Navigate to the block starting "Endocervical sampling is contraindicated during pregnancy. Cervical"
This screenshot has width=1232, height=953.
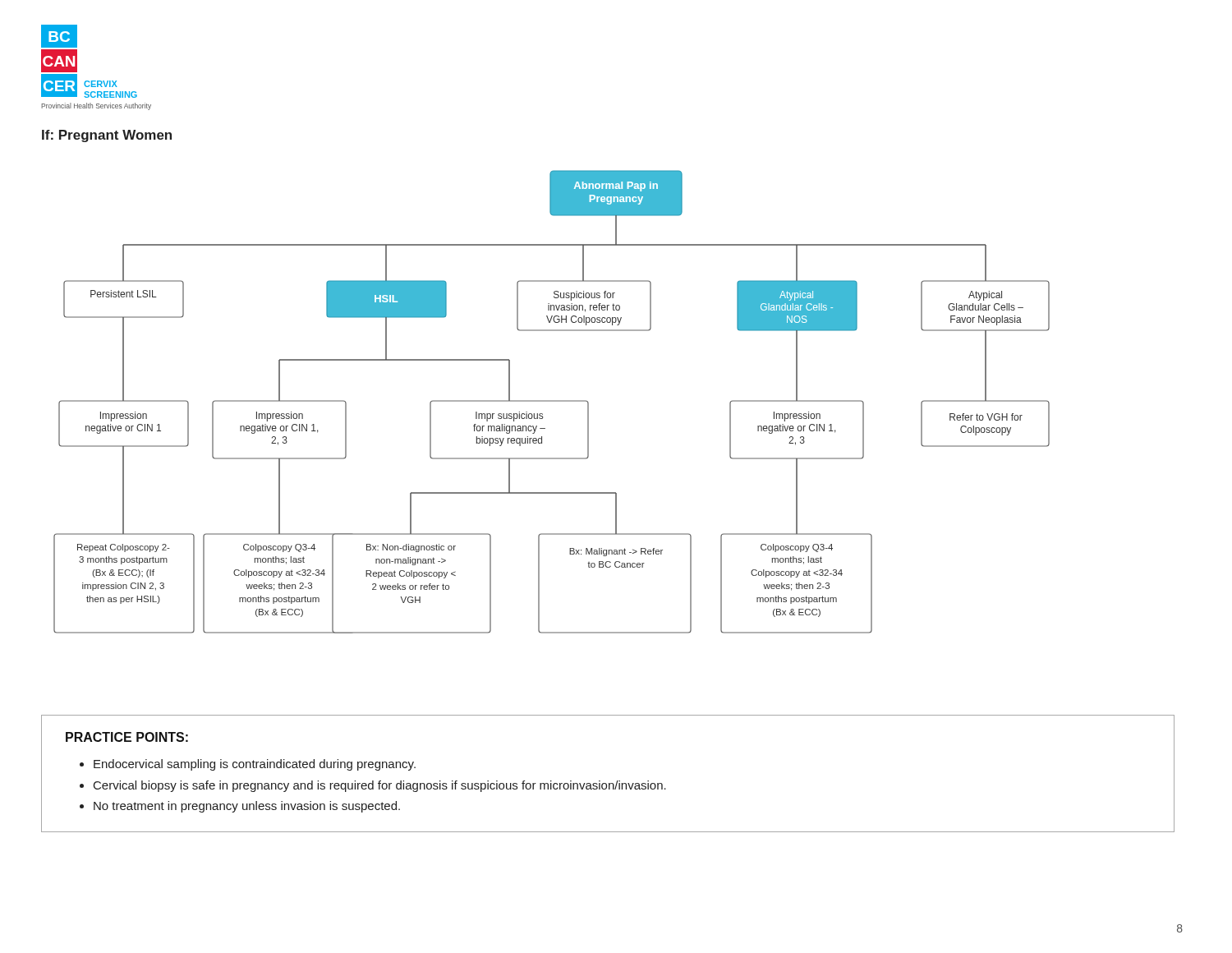(612, 785)
